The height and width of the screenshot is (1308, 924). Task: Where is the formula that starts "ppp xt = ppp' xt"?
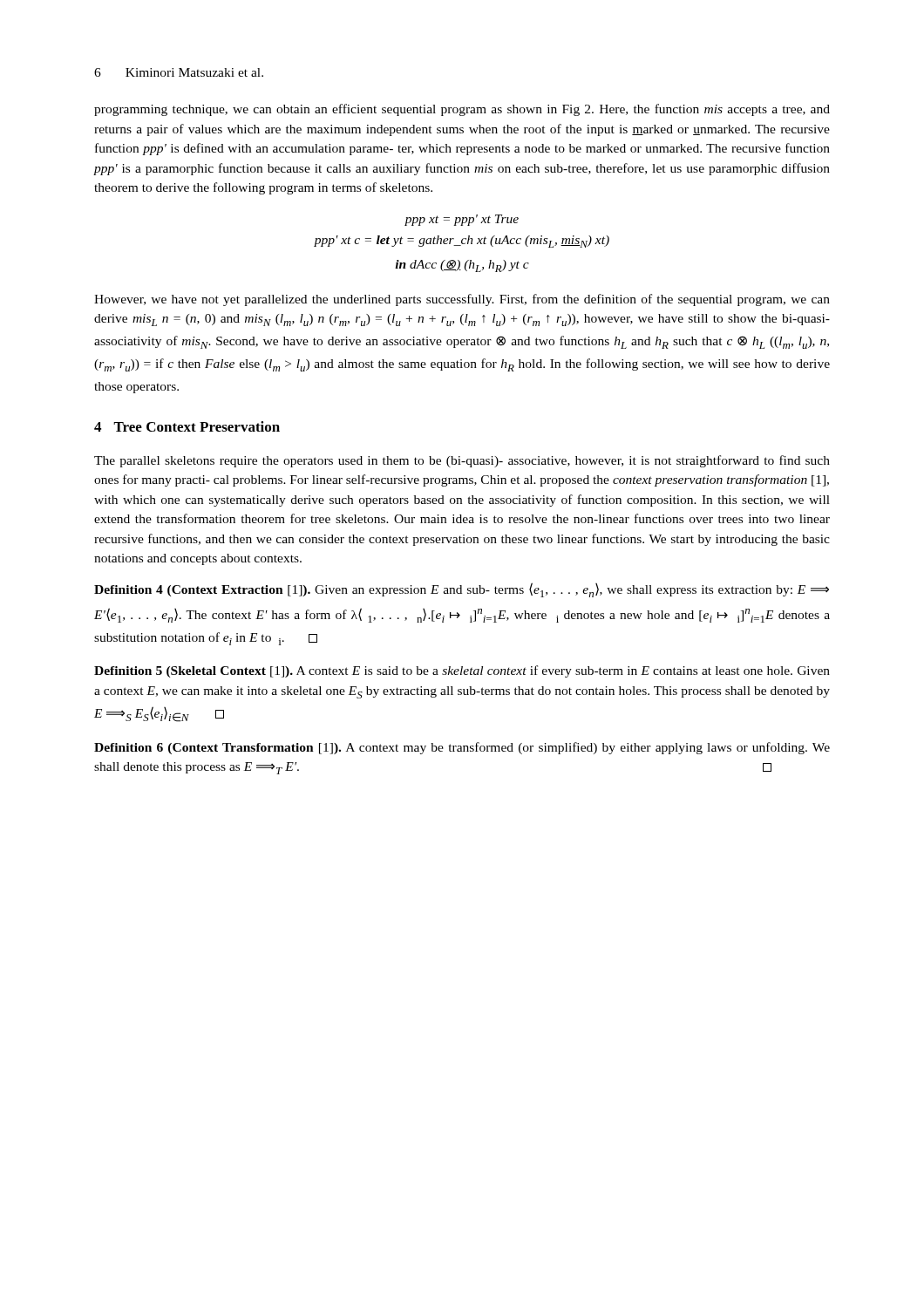pyautogui.click(x=462, y=243)
